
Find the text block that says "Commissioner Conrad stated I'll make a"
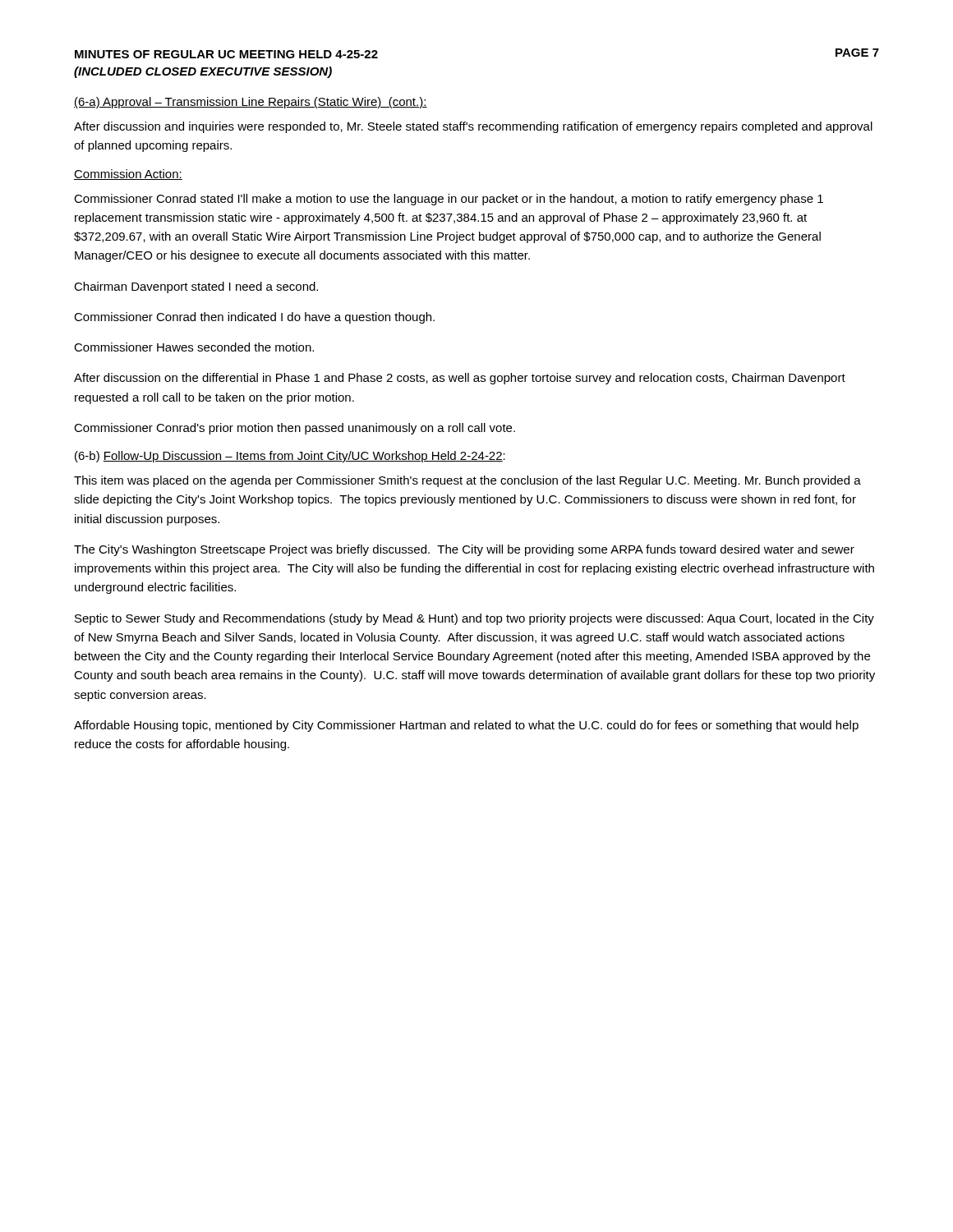pos(449,227)
